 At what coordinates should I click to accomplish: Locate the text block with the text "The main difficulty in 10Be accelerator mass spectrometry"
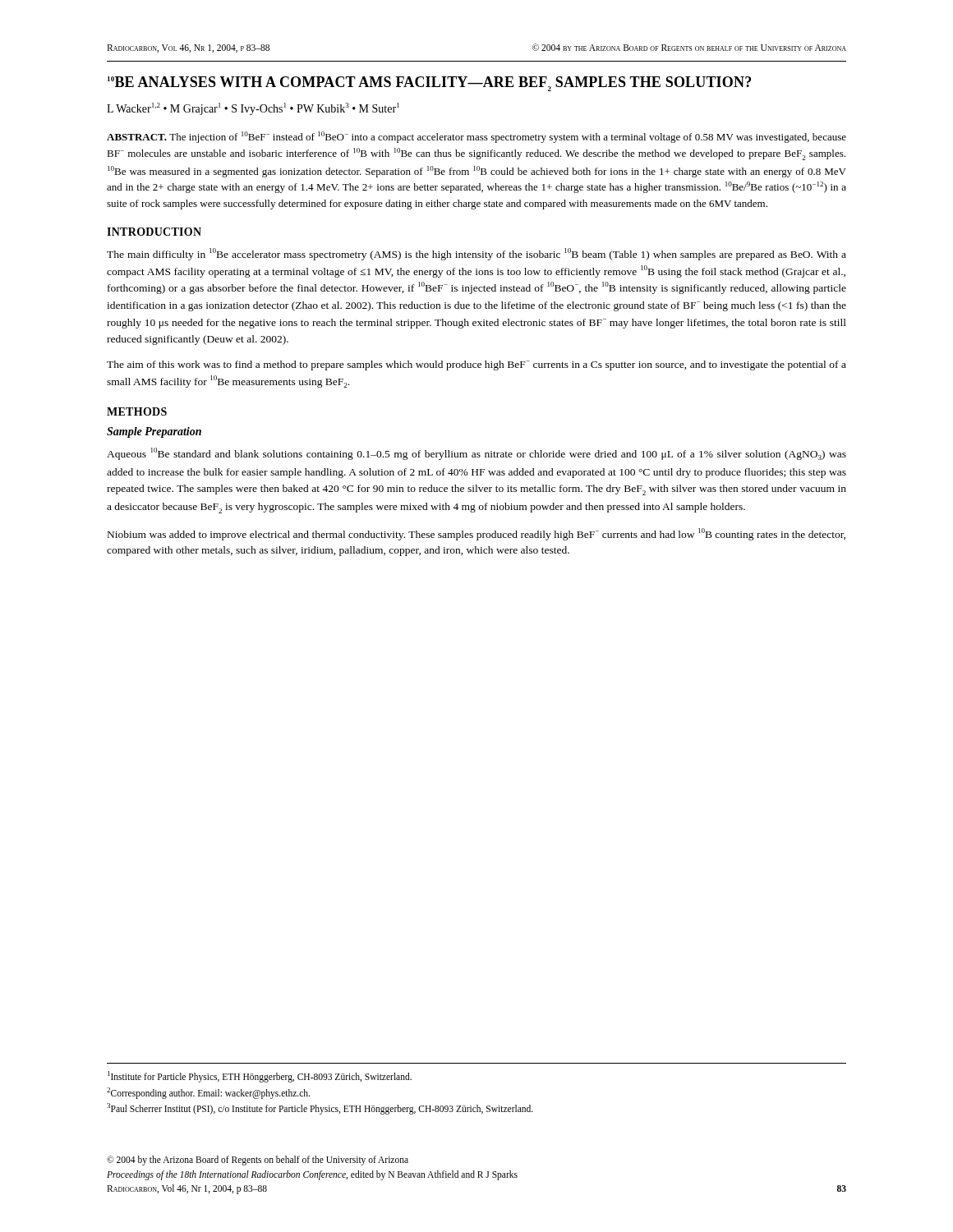tap(476, 295)
